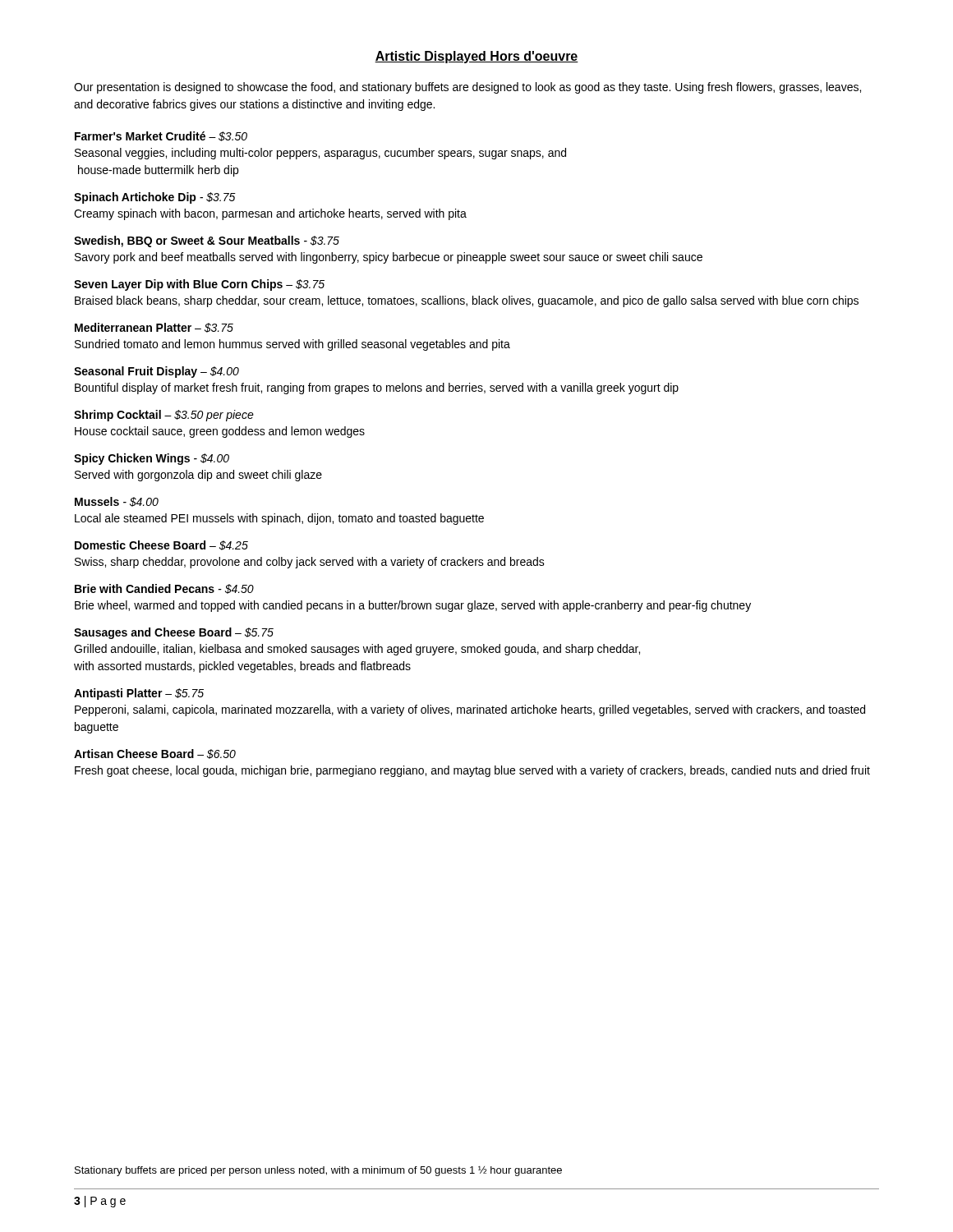The width and height of the screenshot is (953, 1232).
Task: Click on the list item that says "Artisan Cheese Board – $6.50"
Action: (476, 763)
